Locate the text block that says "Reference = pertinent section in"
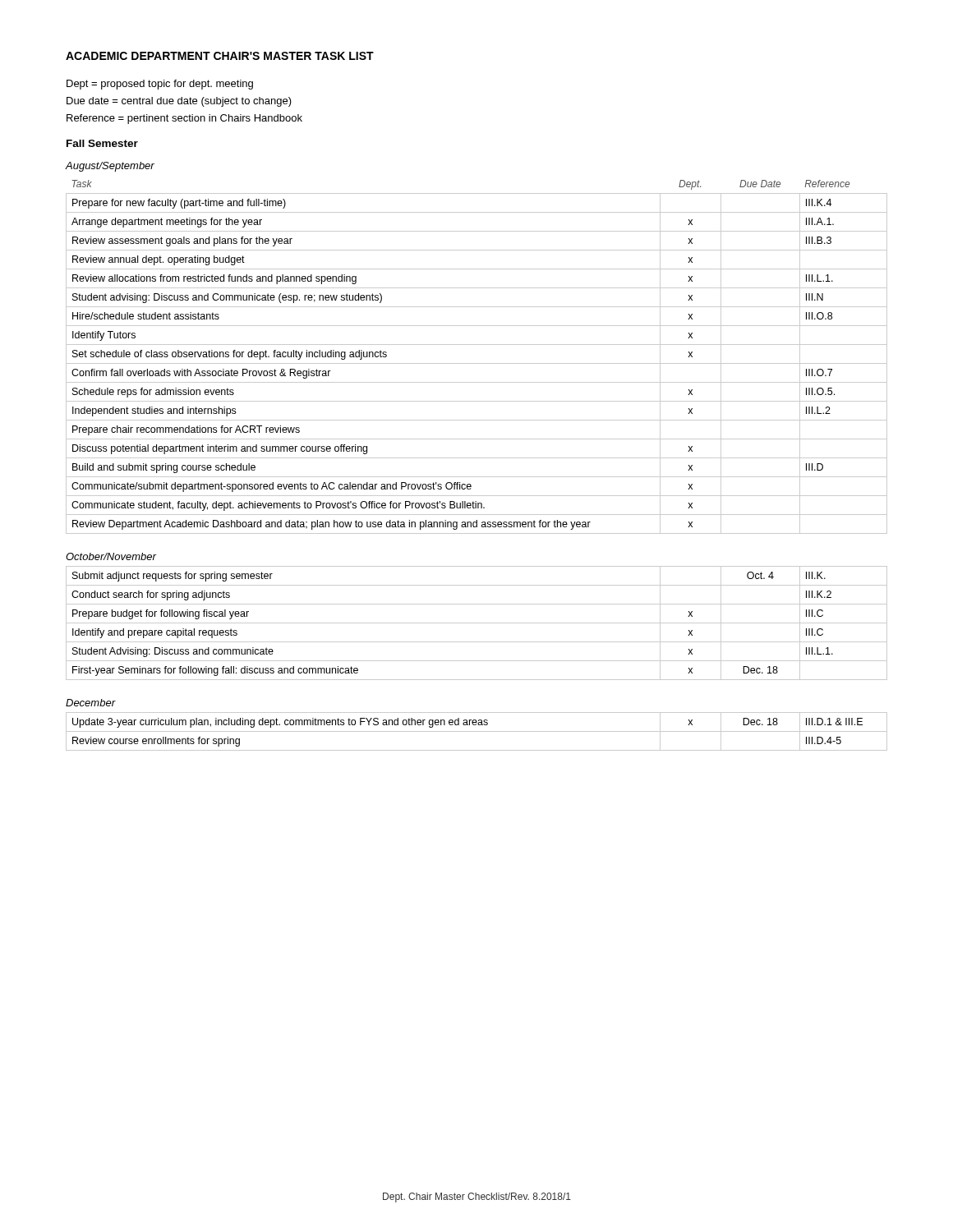The width and height of the screenshot is (953, 1232). tap(184, 118)
